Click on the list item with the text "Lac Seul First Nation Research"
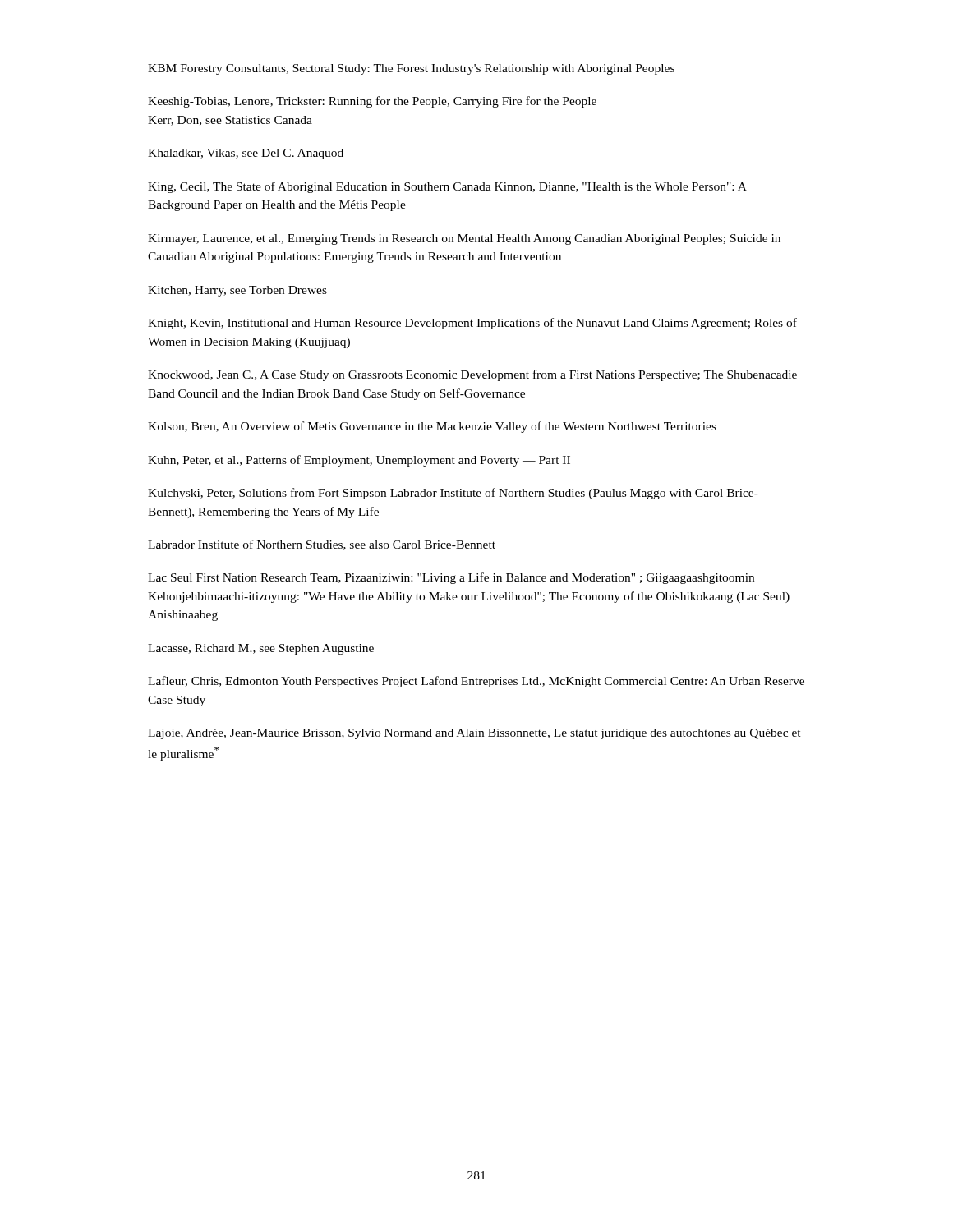953x1232 pixels. [469, 596]
